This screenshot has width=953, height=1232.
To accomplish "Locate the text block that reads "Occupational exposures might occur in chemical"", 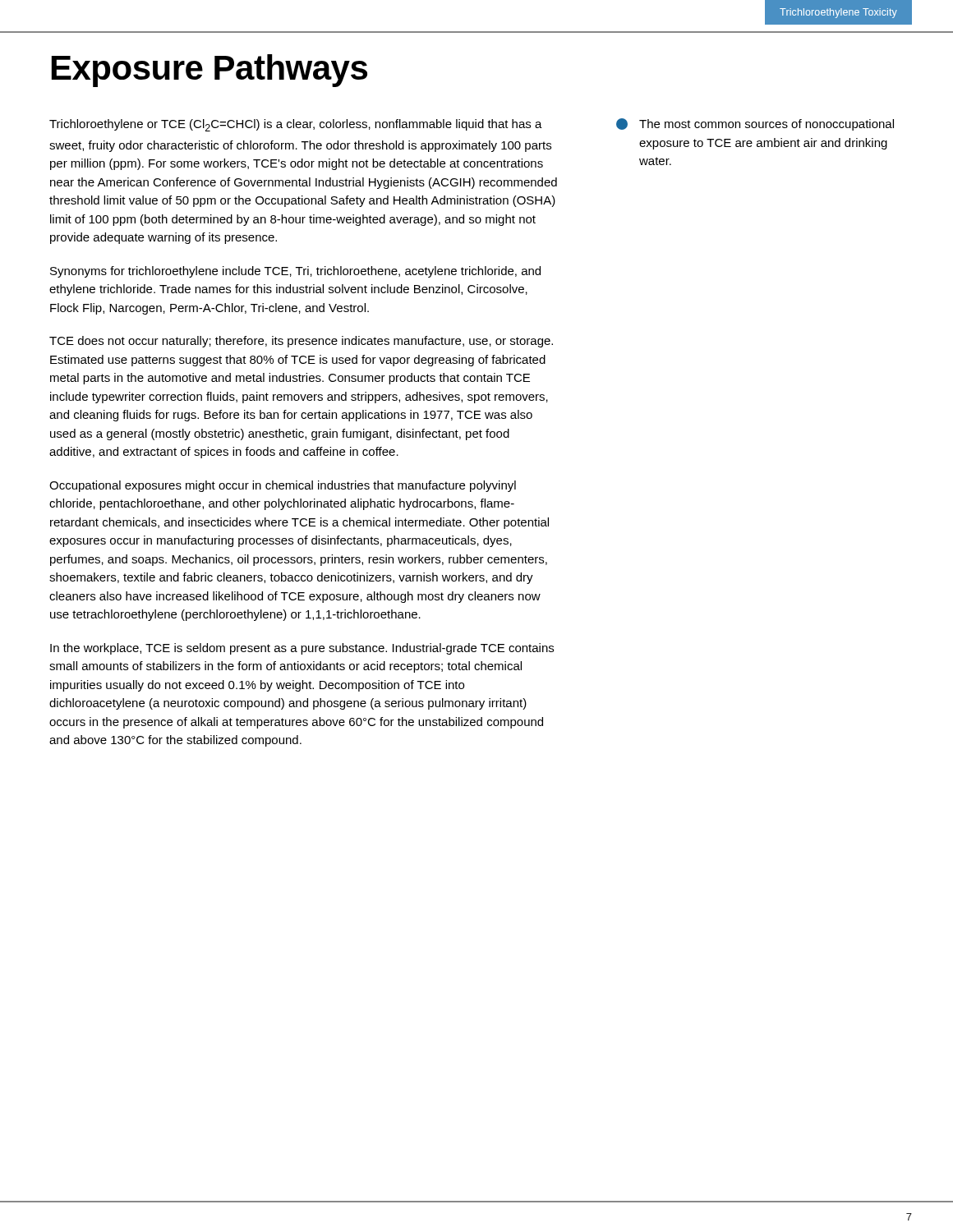I will click(x=304, y=550).
